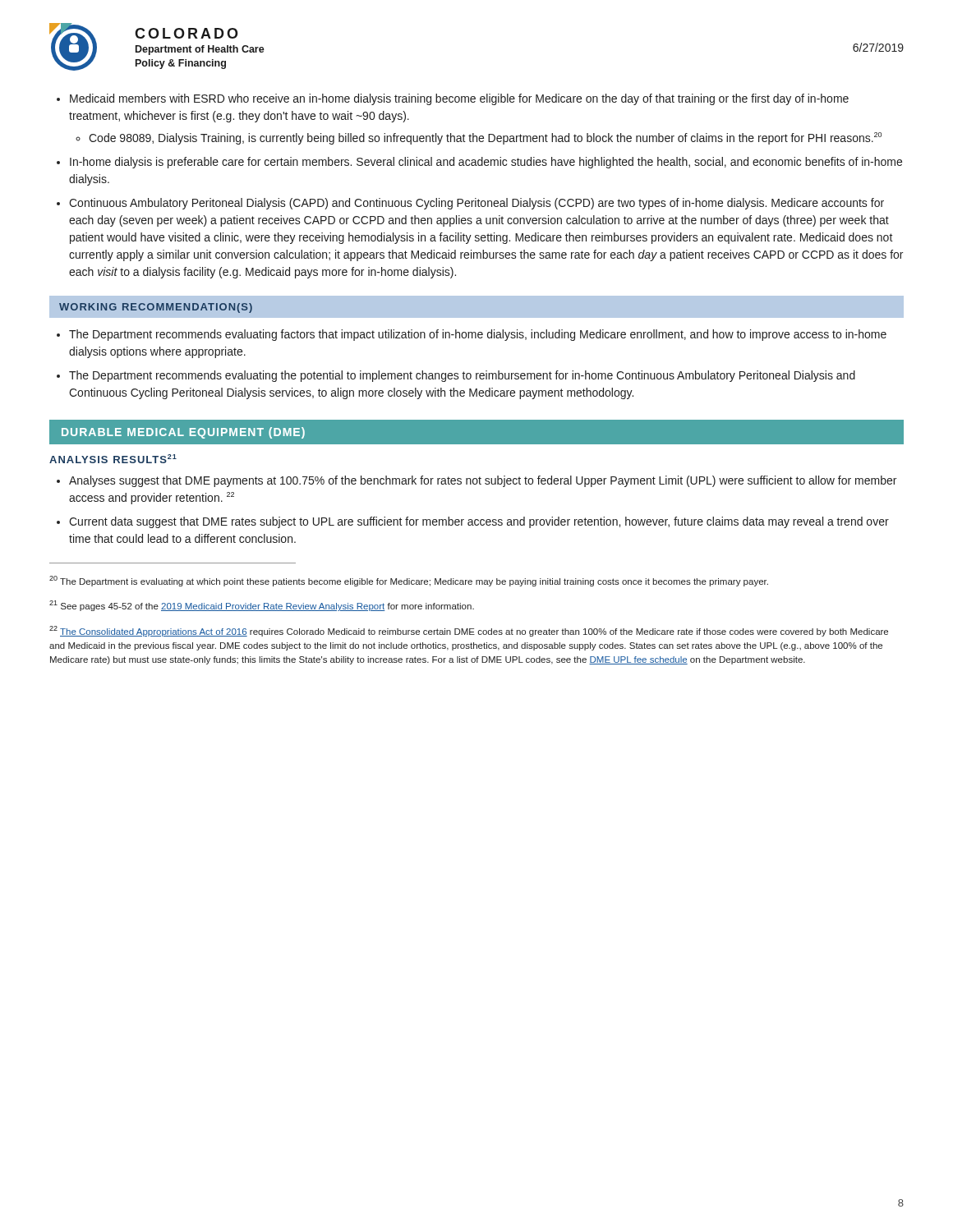Find the element starting "The Department recommends evaluating factors that"

pos(486,343)
